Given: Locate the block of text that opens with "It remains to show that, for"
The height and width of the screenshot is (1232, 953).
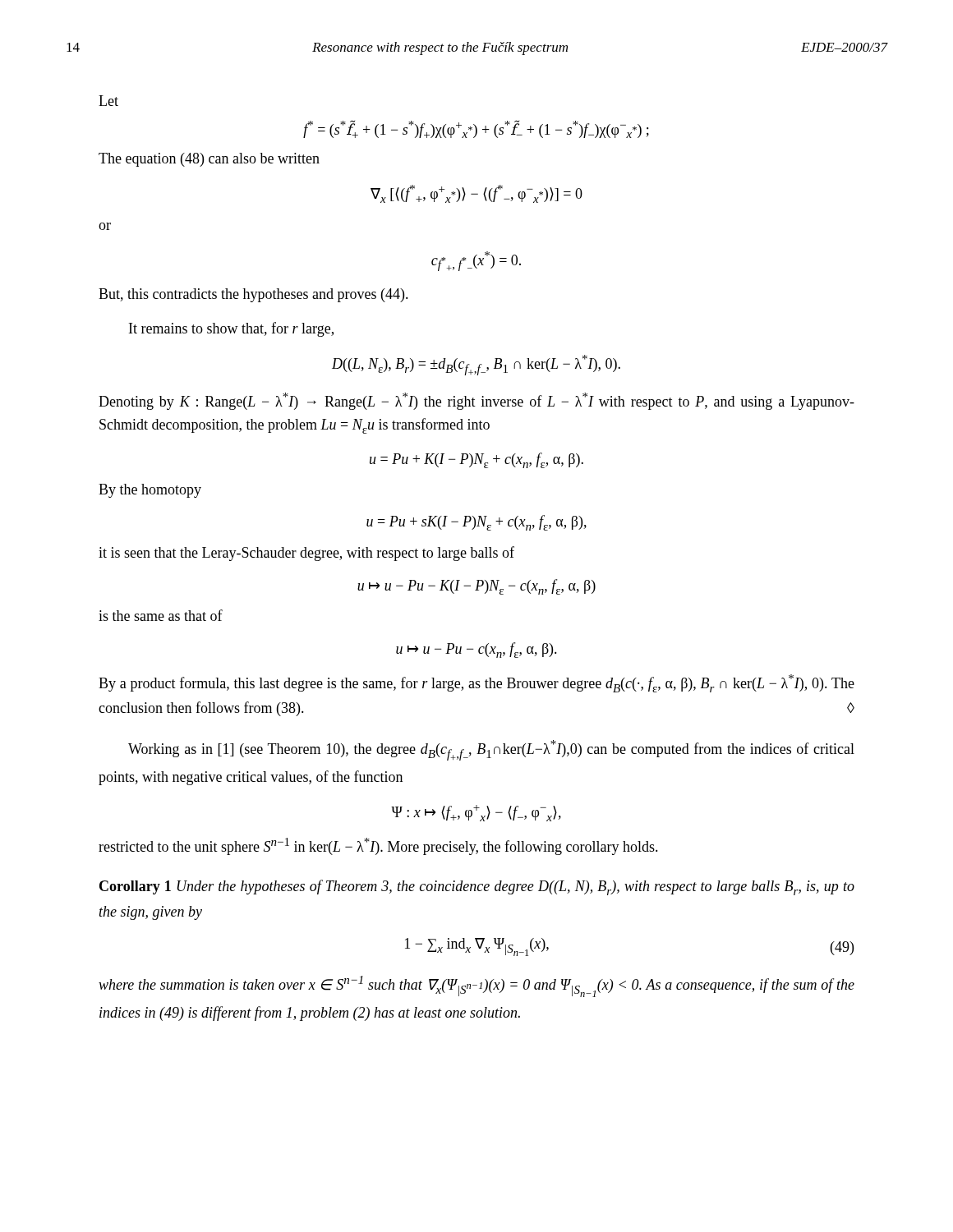Looking at the screenshot, I should [231, 329].
